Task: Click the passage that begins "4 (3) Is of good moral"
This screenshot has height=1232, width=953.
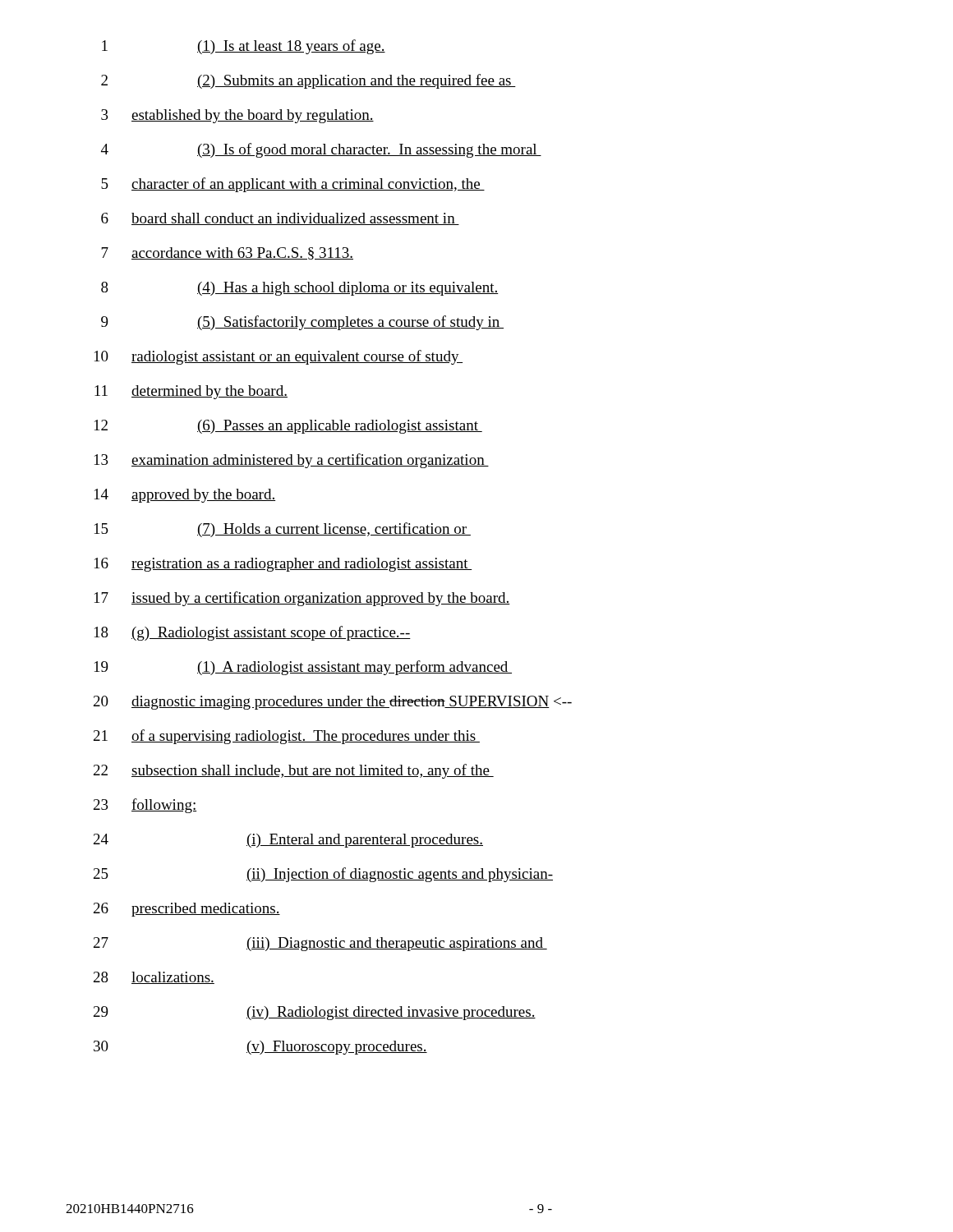Action: tap(476, 149)
